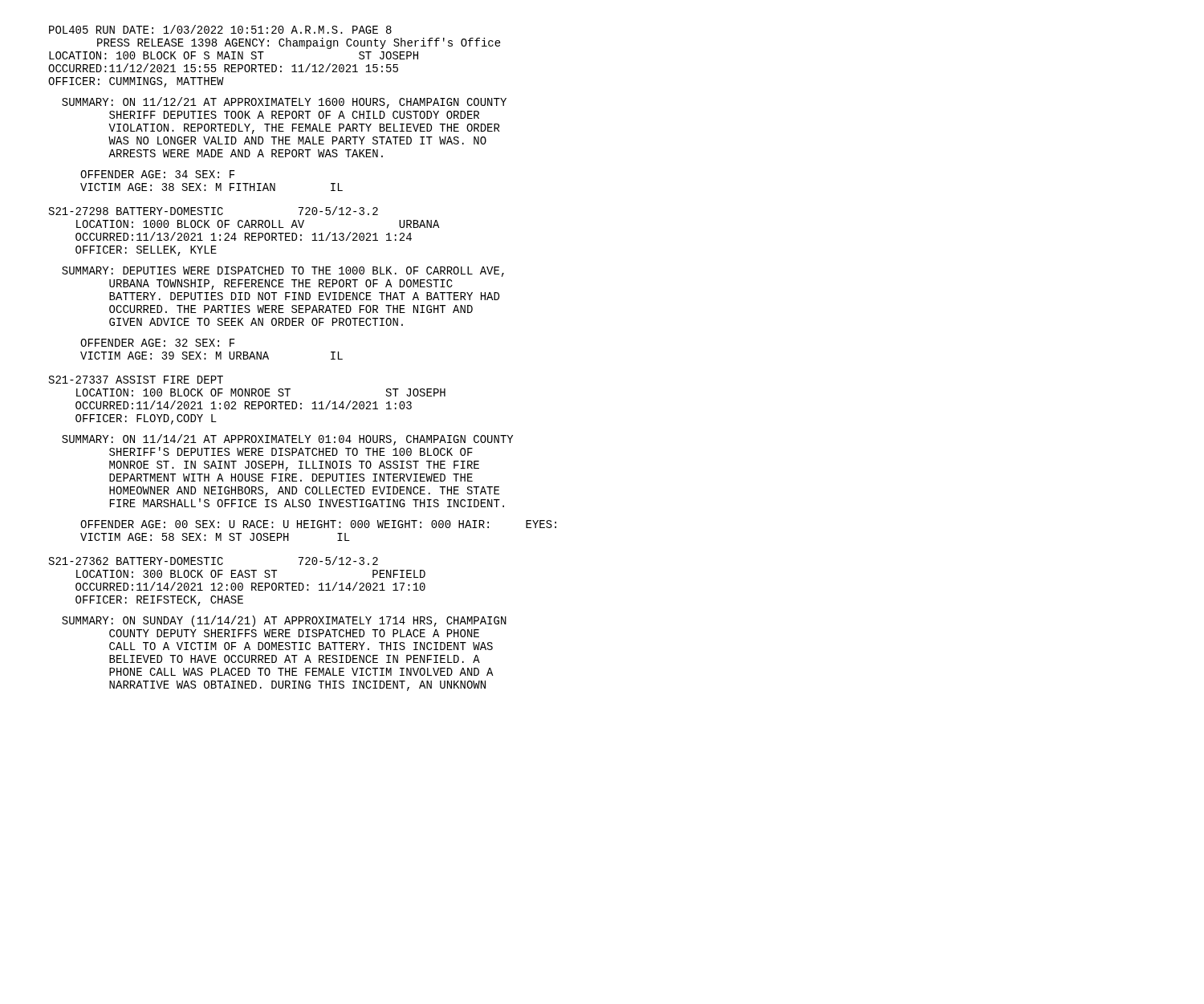Click on the passage starting "S21-27337 ASSIST FIRE DEPT LOCATION: 100"

136,380
